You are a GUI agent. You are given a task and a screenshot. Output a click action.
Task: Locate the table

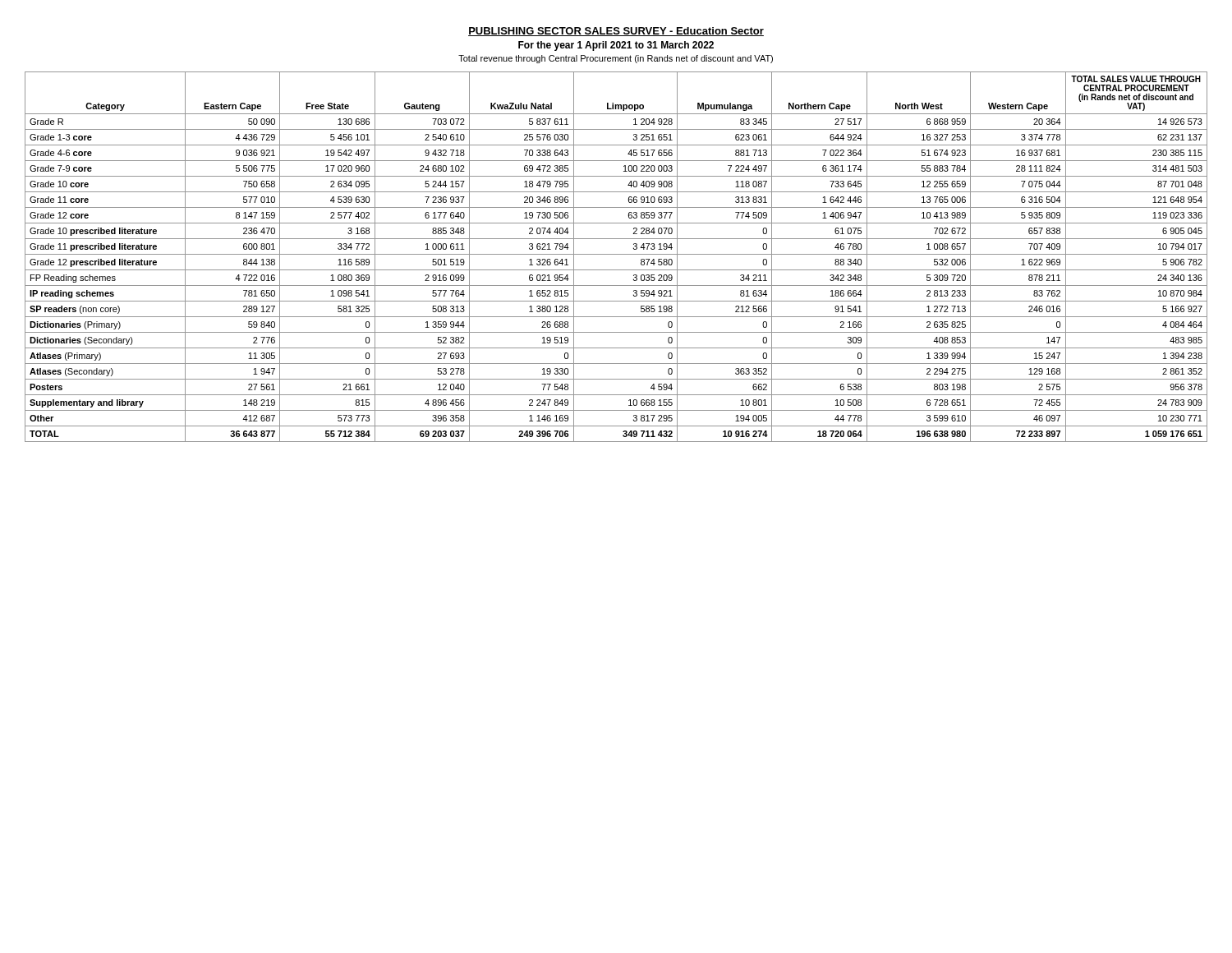[x=616, y=257]
